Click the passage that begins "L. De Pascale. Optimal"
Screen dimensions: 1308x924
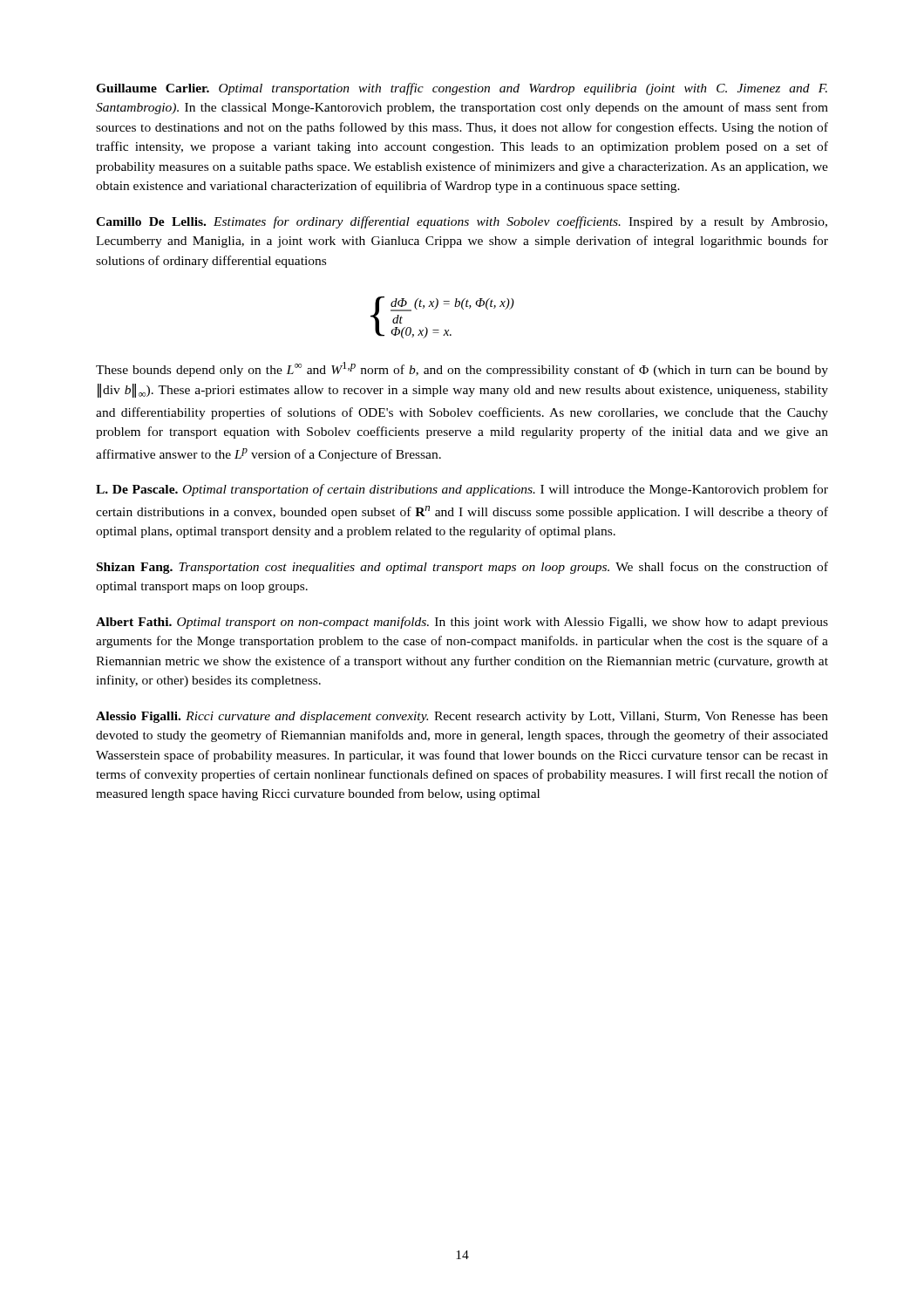coord(462,510)
